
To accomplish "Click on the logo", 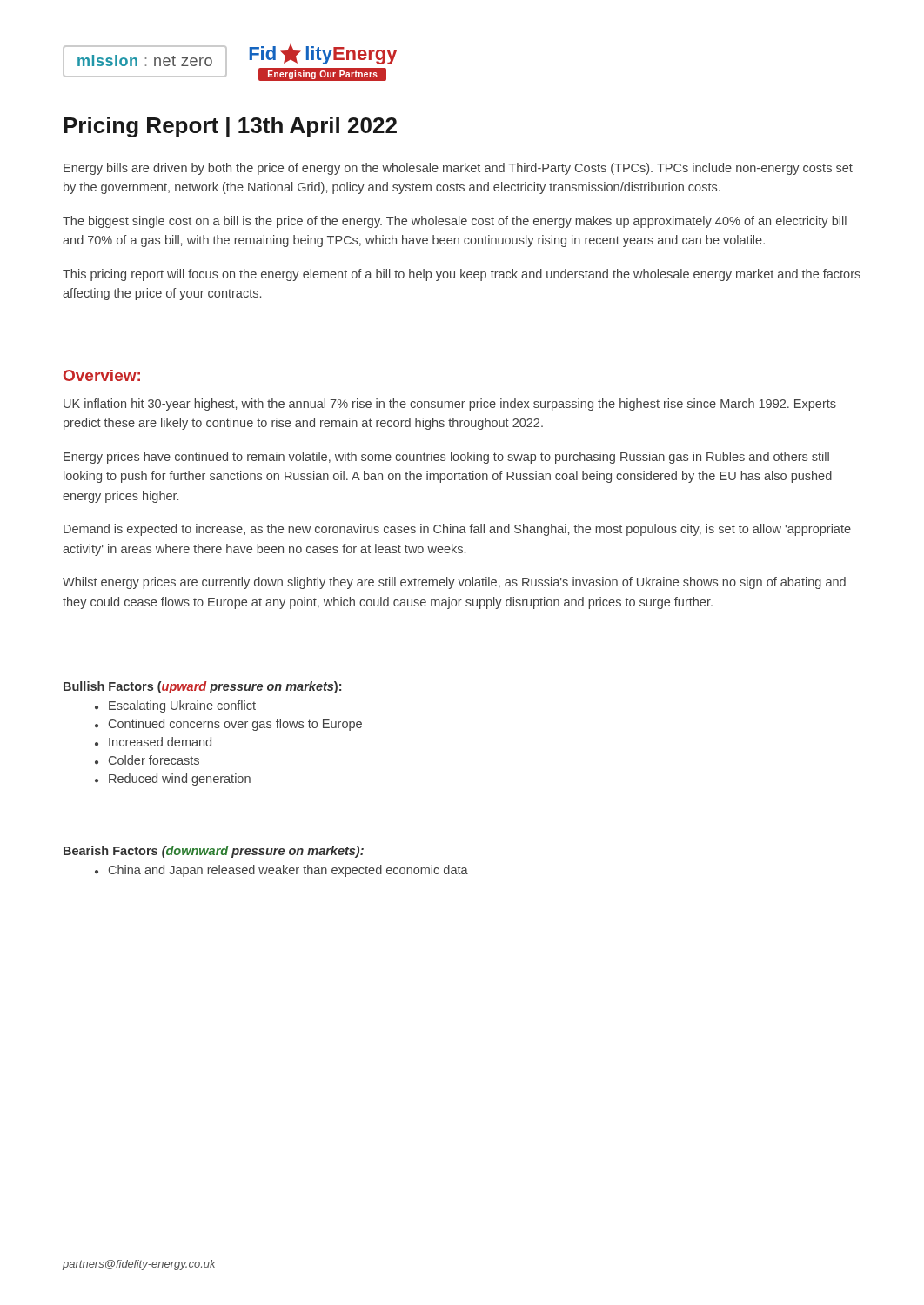I will click(462, 61).
